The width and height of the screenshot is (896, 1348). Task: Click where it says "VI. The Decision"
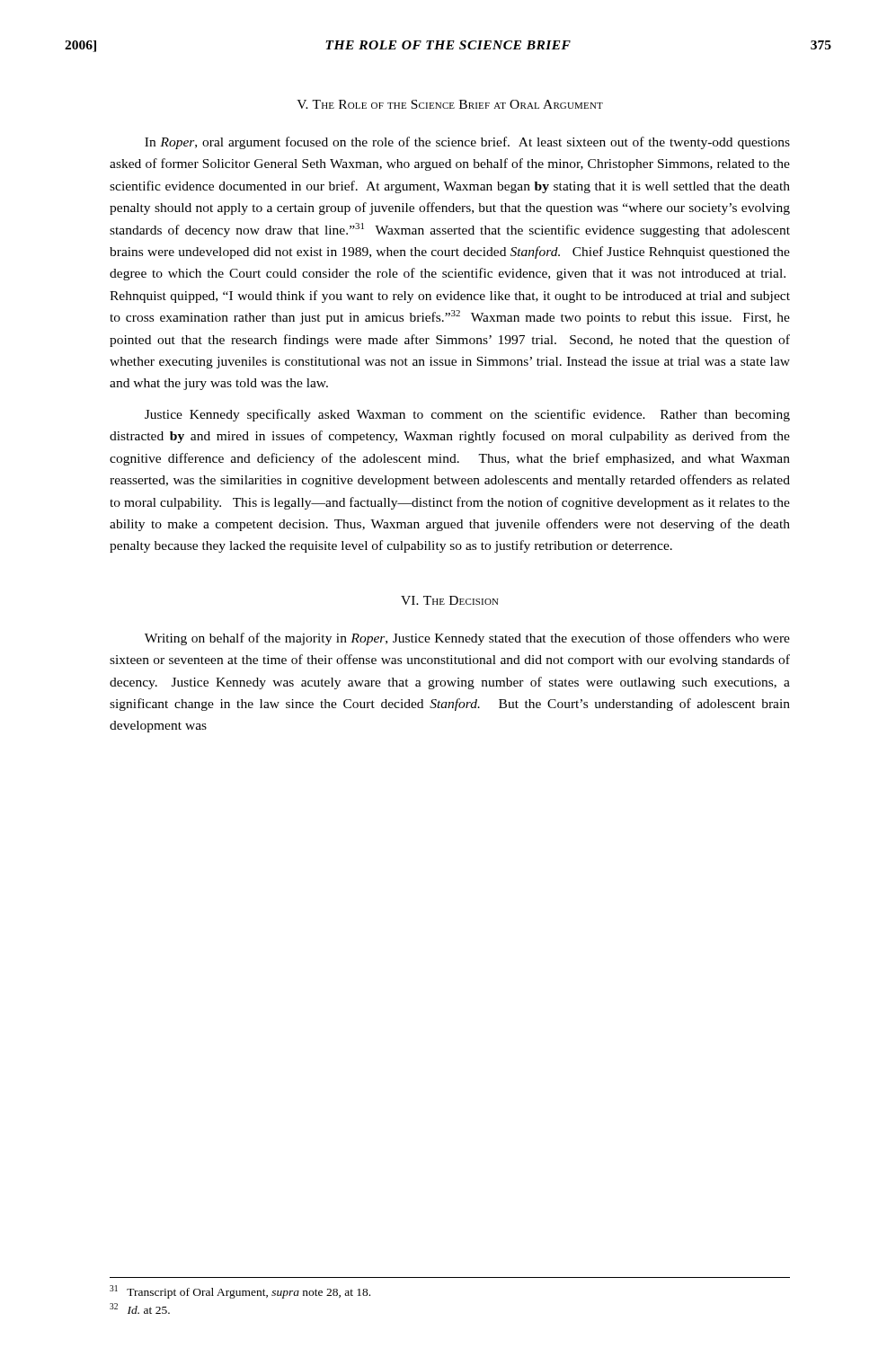450,600
